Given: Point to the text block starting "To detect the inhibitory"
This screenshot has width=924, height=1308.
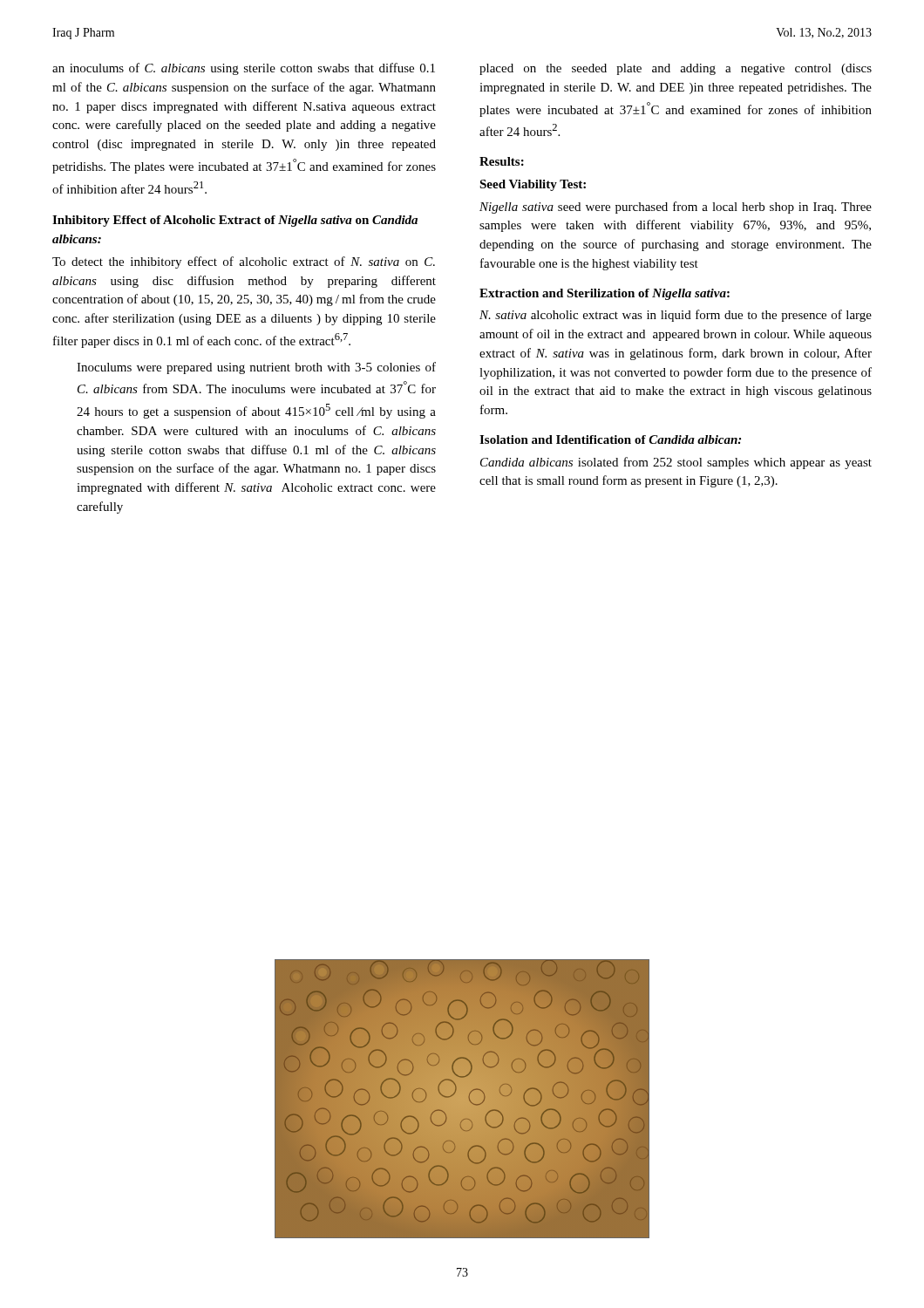Looking at the screenshot, I should (244, 385).
